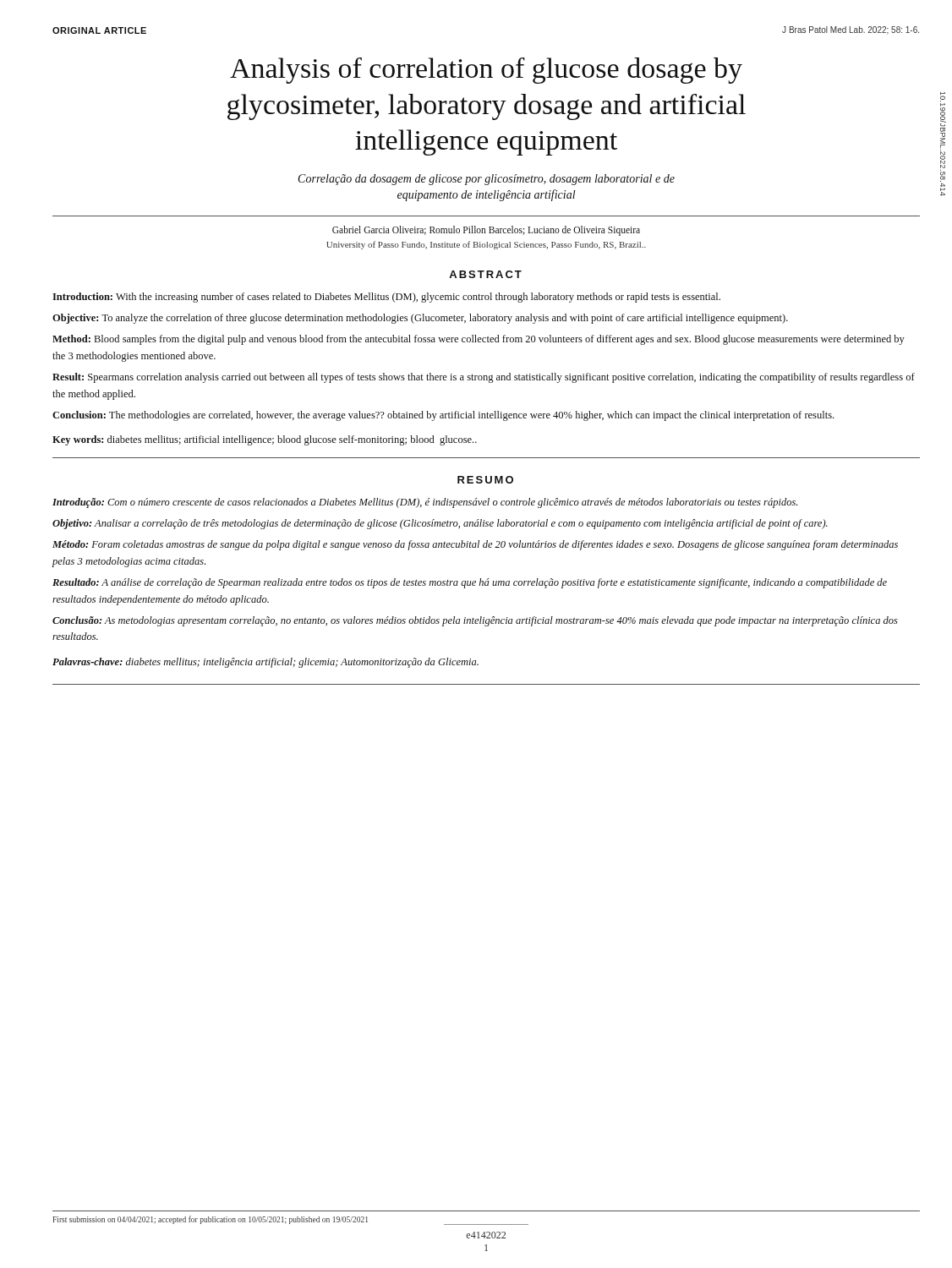Locate the text starting "Objective: To analyze the correlation of"
This screenshot has height=1268, width=952.
click(x=420, y=318)
